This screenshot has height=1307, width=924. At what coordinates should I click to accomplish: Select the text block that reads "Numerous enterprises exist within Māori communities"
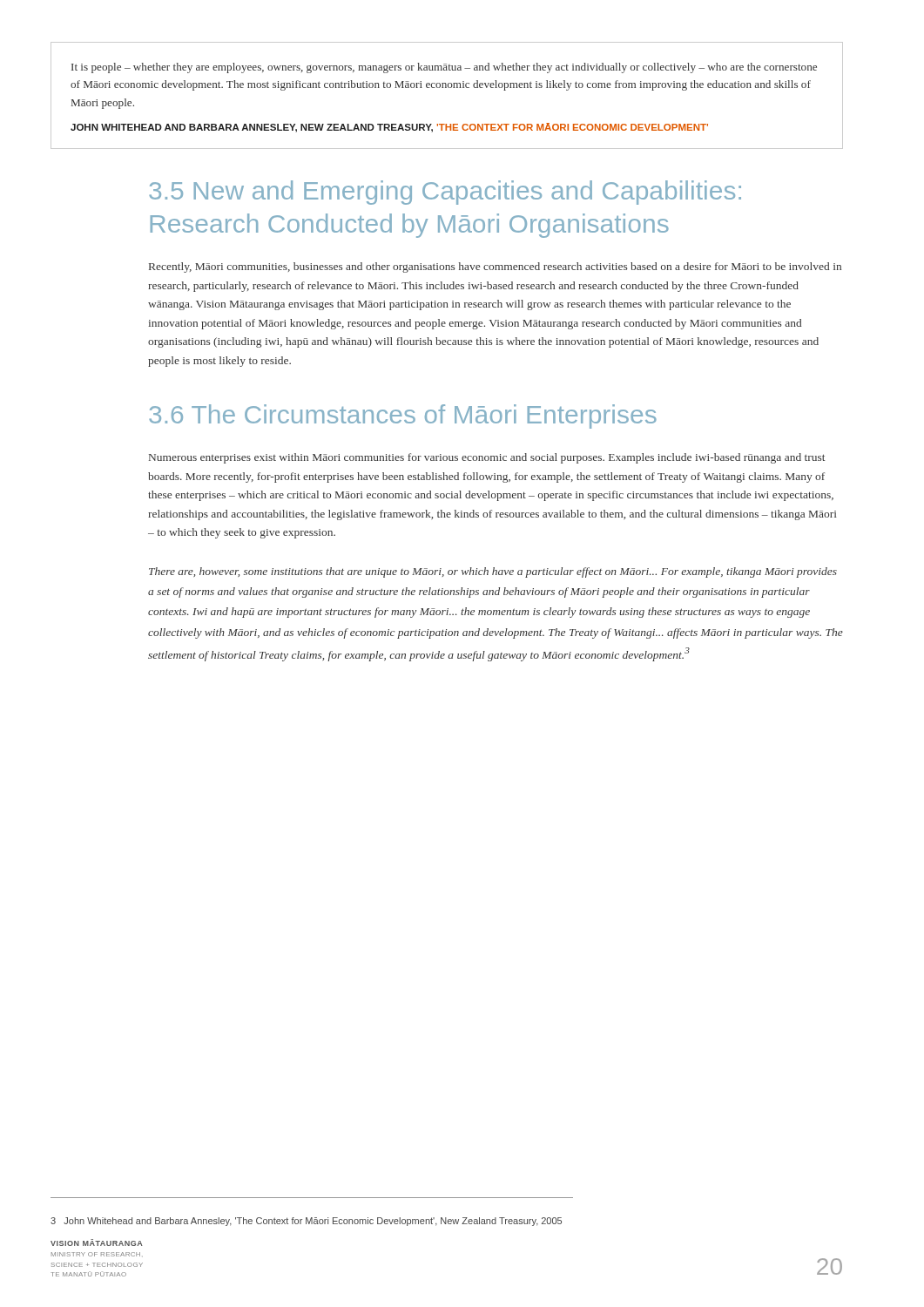pyautogui.click(x=492, y=495)
